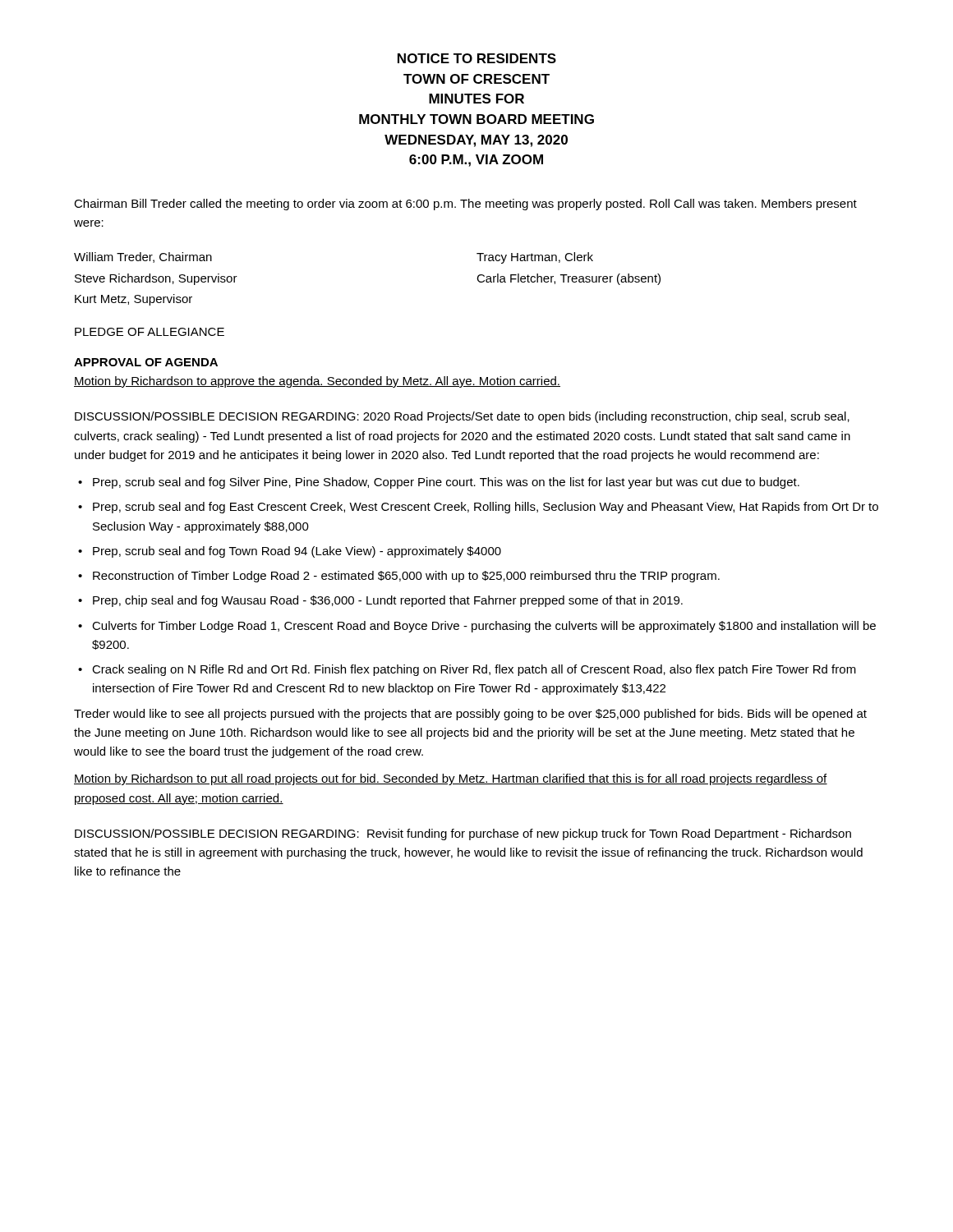953x1232 pixels.
Task: Select the list item containing "Reconstruction of Timber Lodge Road 2 -"
Action: [x=406, y=575]
